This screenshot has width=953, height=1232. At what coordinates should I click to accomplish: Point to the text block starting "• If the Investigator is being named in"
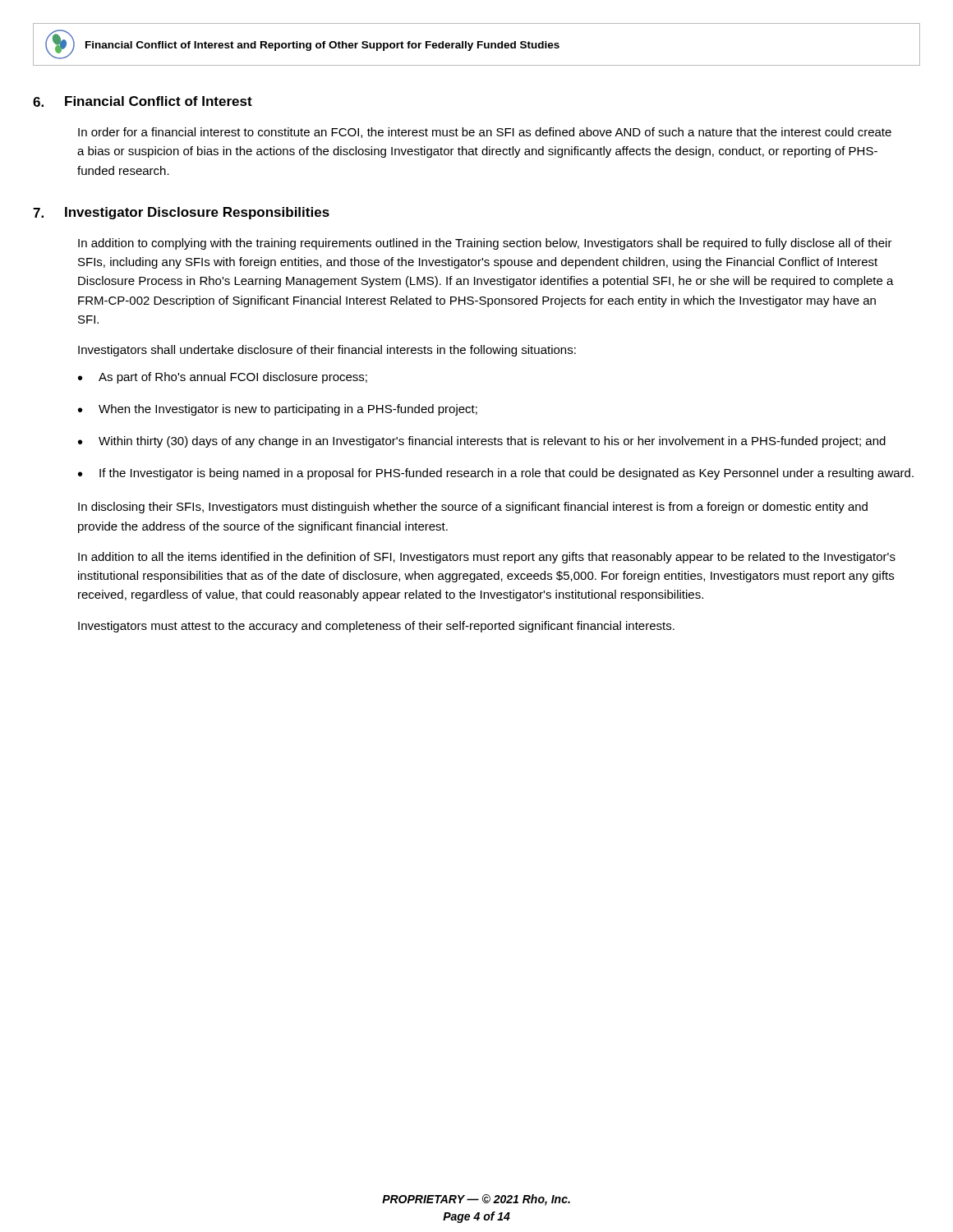[x=499, y=475]
